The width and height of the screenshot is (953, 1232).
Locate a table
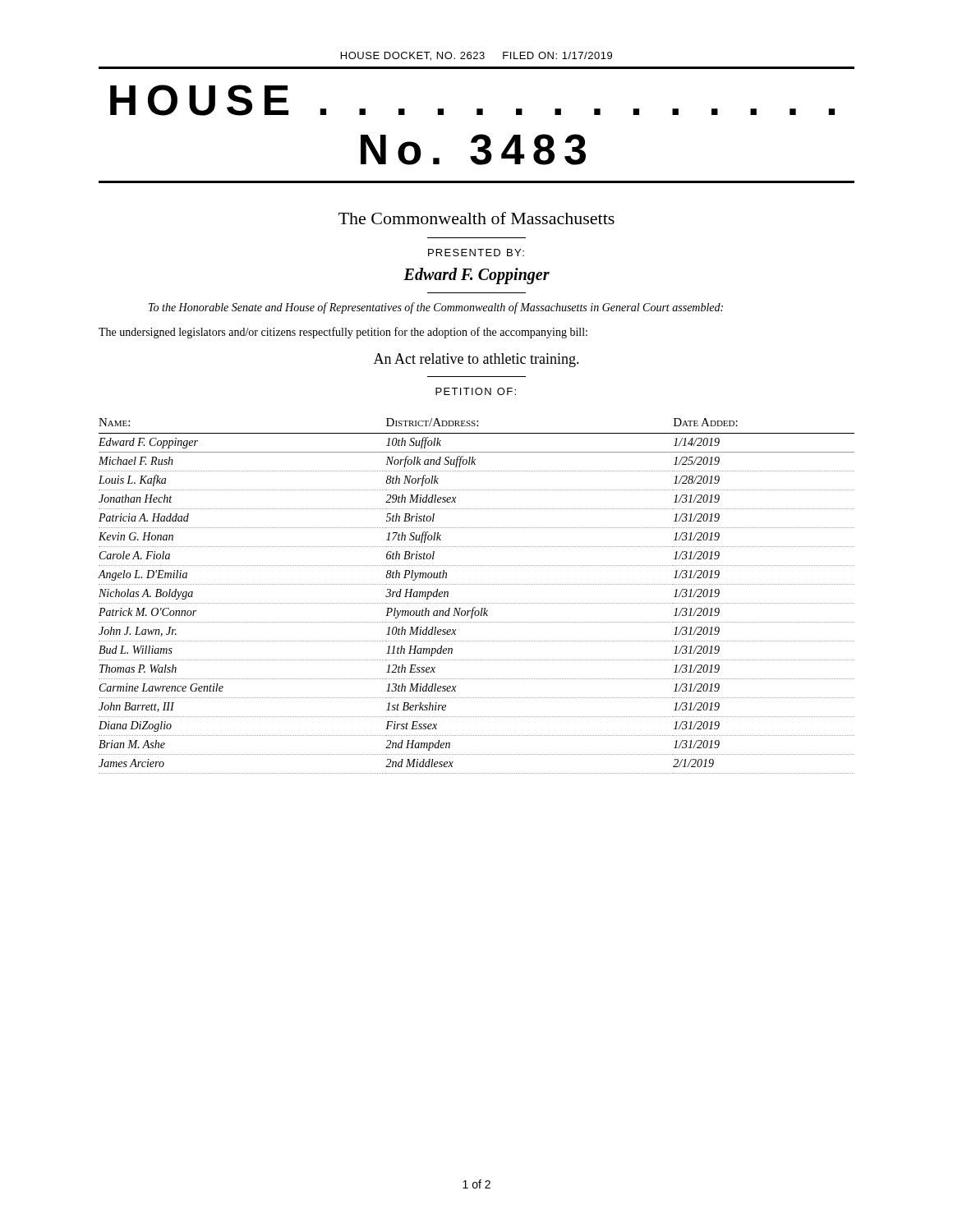[476, 593]
